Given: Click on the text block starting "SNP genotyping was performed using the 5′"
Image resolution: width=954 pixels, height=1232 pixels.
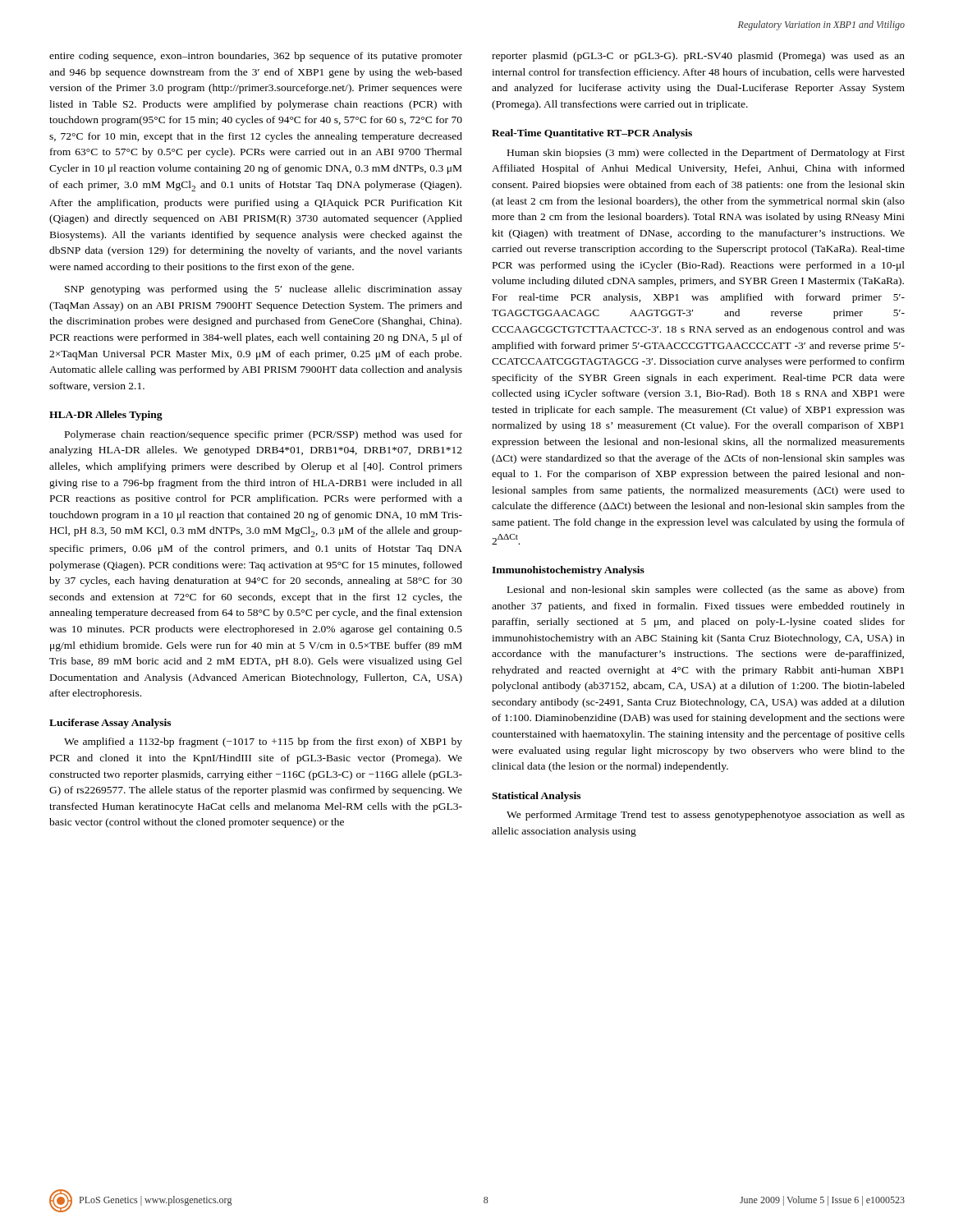Looking at the screenshot, I should click(256, 337).
